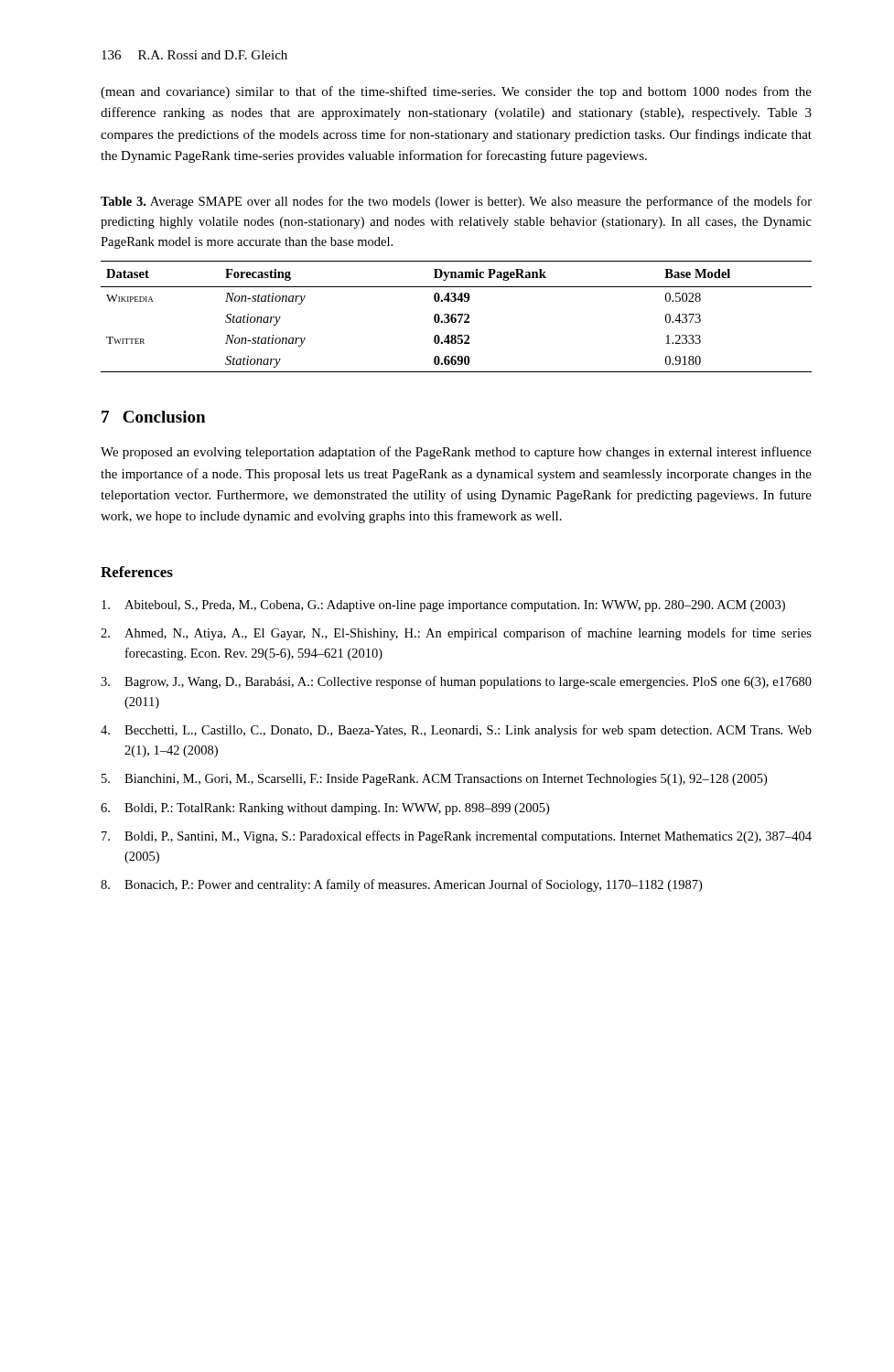Find the text block with the text "We proposed an evolving teleportation adaptation"

click(x=456, y=484)
